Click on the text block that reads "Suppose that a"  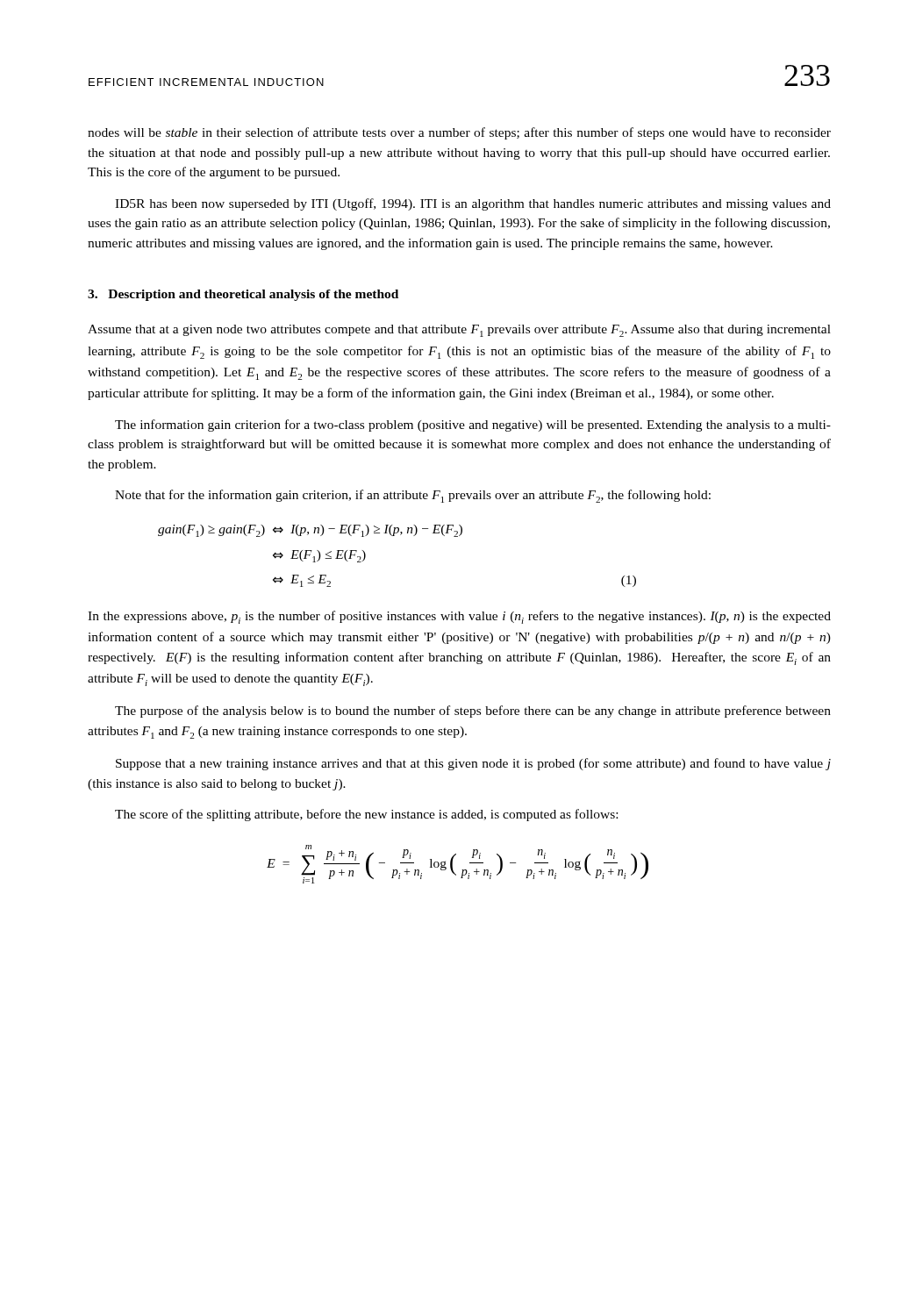tap(459, 774)
